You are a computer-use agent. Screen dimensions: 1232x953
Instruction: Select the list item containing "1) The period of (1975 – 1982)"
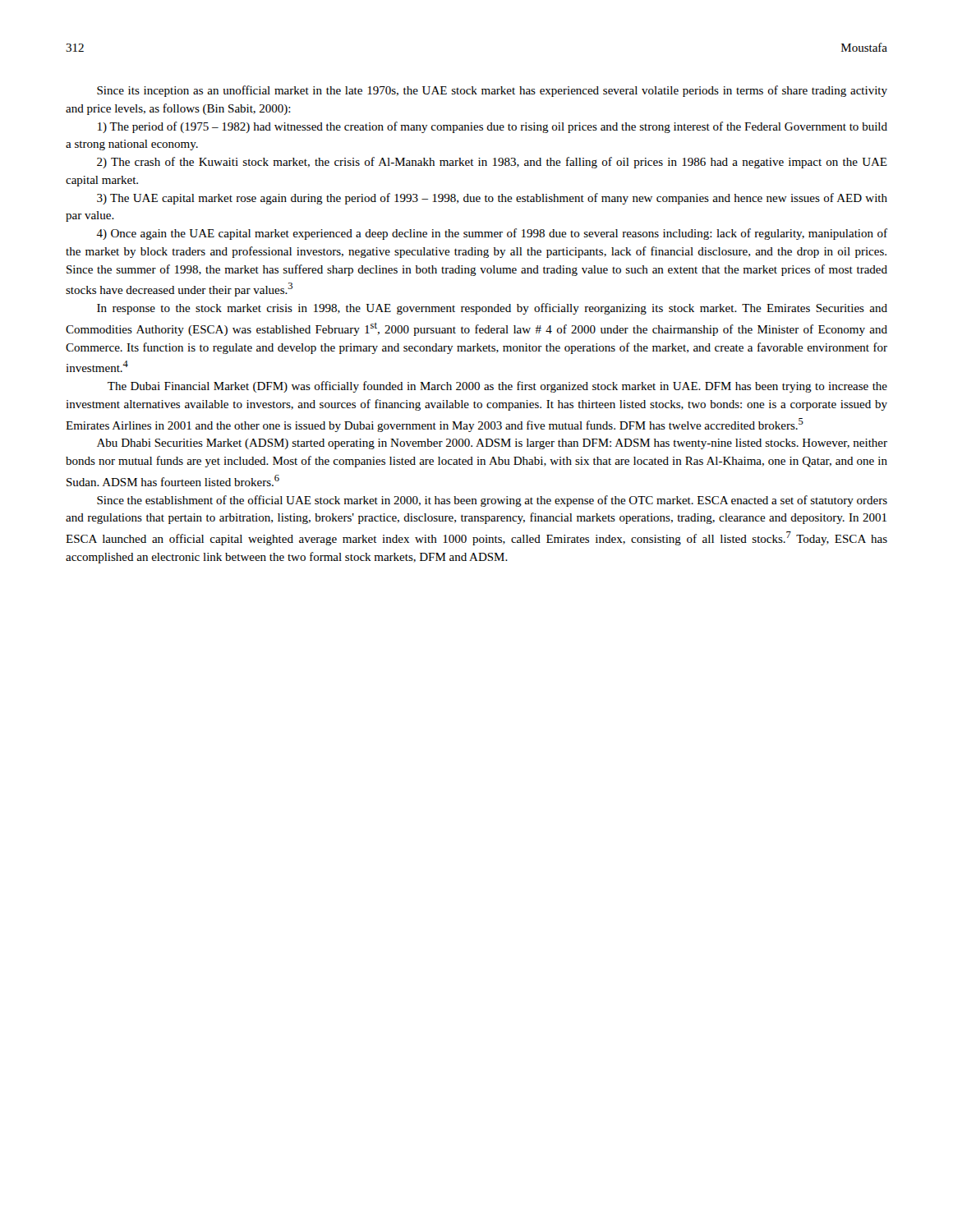(x=476, y=135)
